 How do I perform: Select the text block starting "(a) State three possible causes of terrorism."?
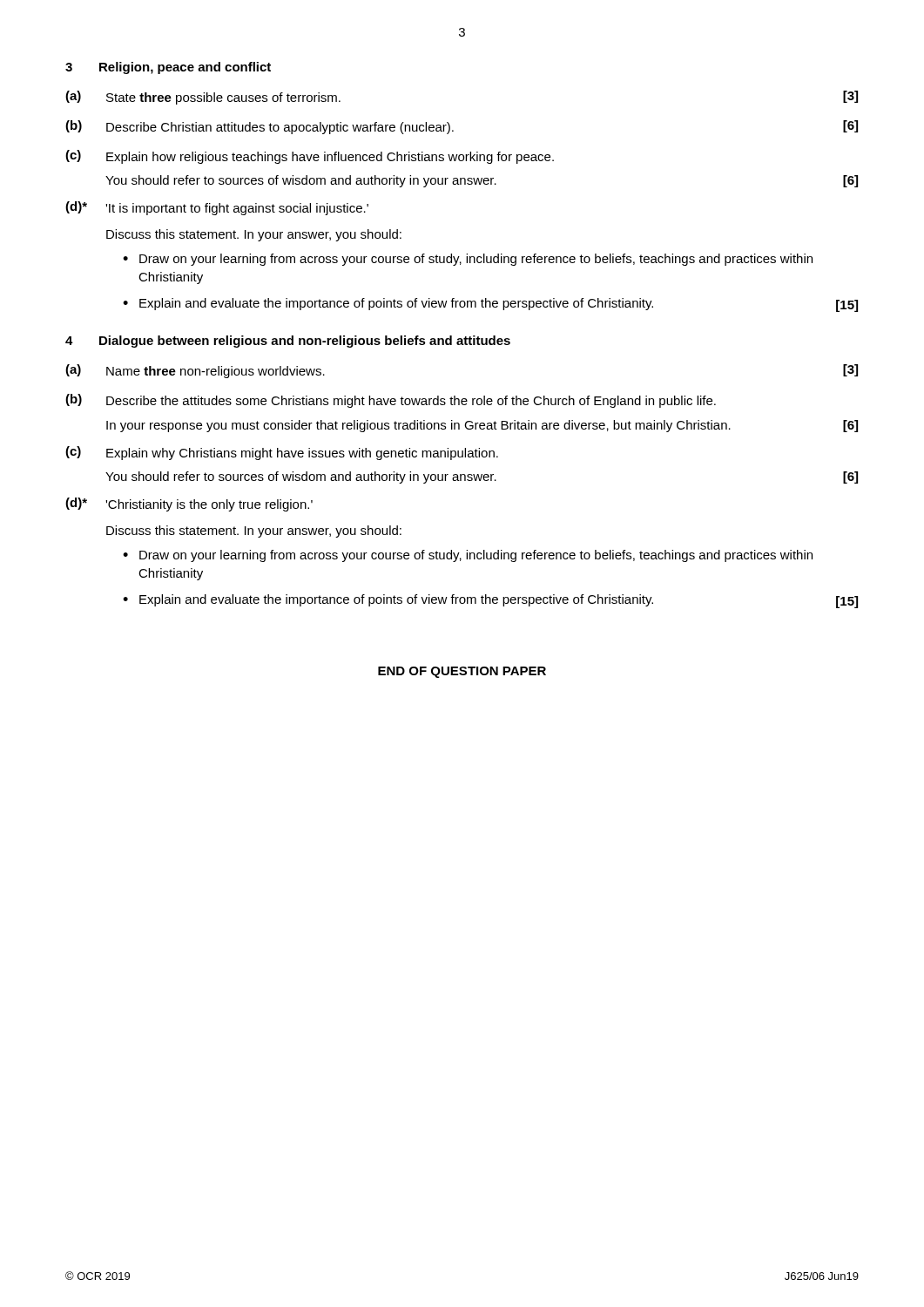pyautogui.click(x=219, y=98)
